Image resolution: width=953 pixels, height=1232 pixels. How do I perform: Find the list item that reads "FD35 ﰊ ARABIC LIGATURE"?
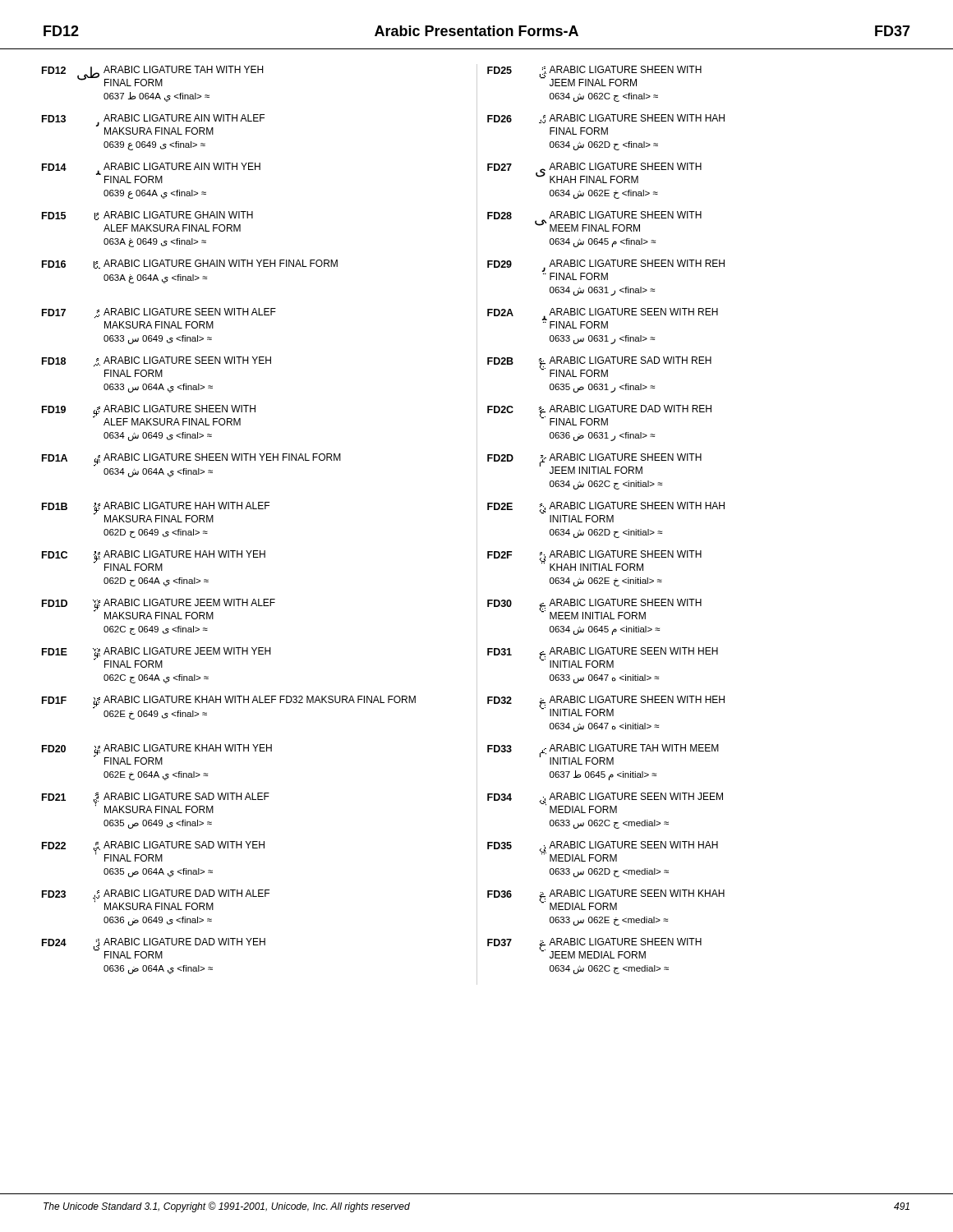point(699,859)
